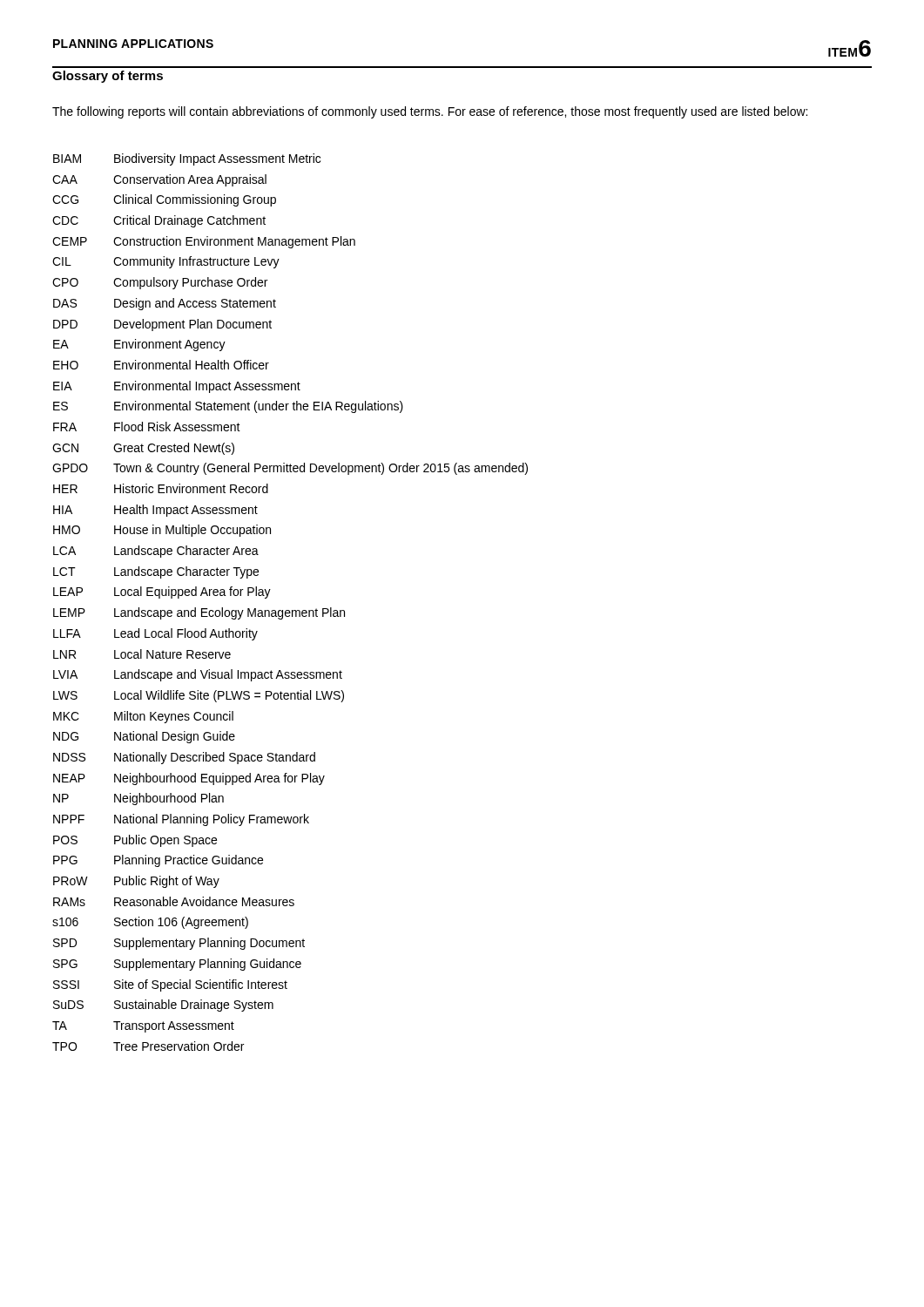Point to the text starting "PPG Planning Practice Guidance"
The height and width of the screenshot is (1307, 924).
click(x=158, y=861)
